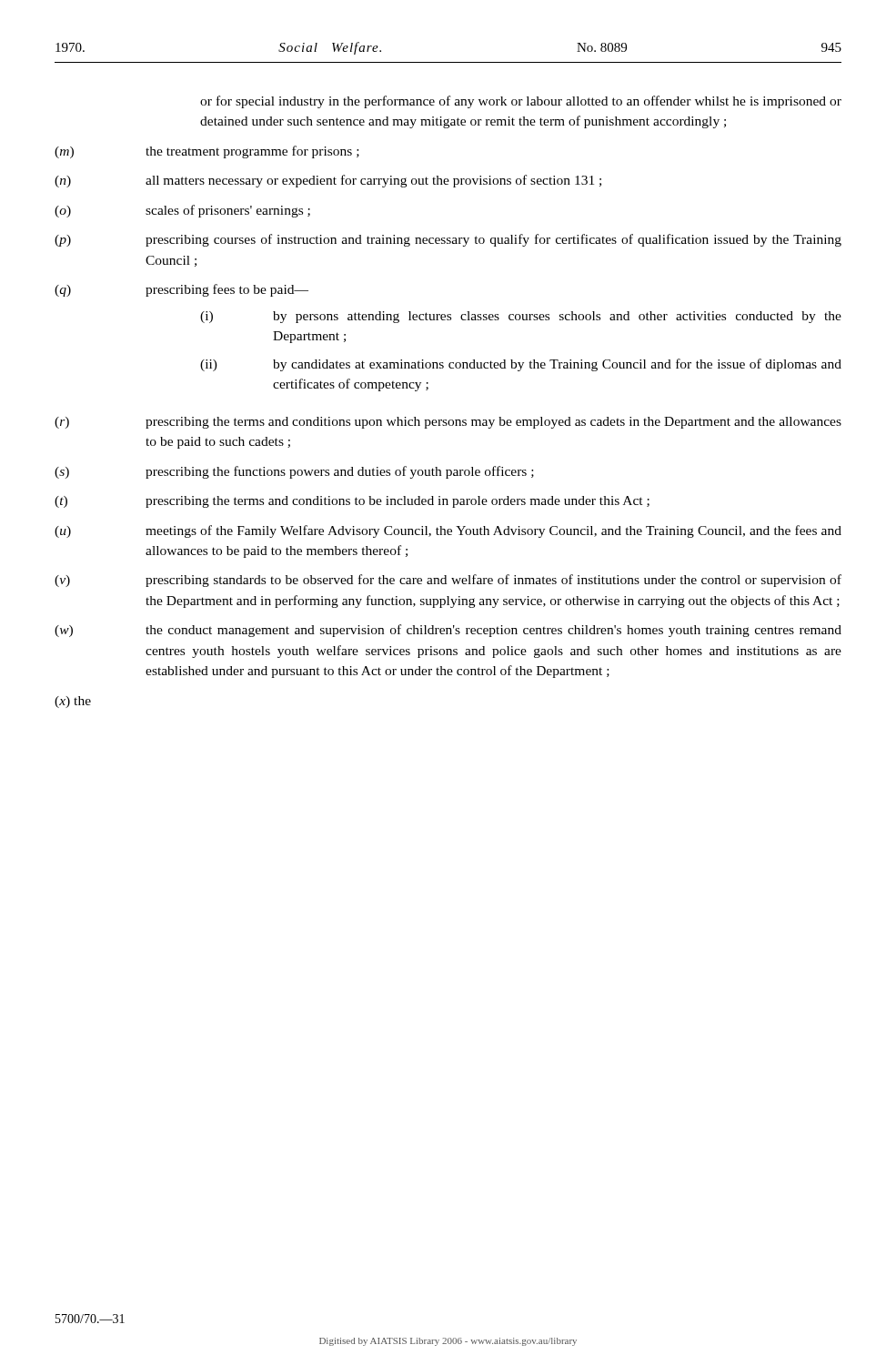The image size is (896, 1365).
Task: Locate the block of text that opens with "(s) prescribing the functions powers"
Action: coord(448,471)
